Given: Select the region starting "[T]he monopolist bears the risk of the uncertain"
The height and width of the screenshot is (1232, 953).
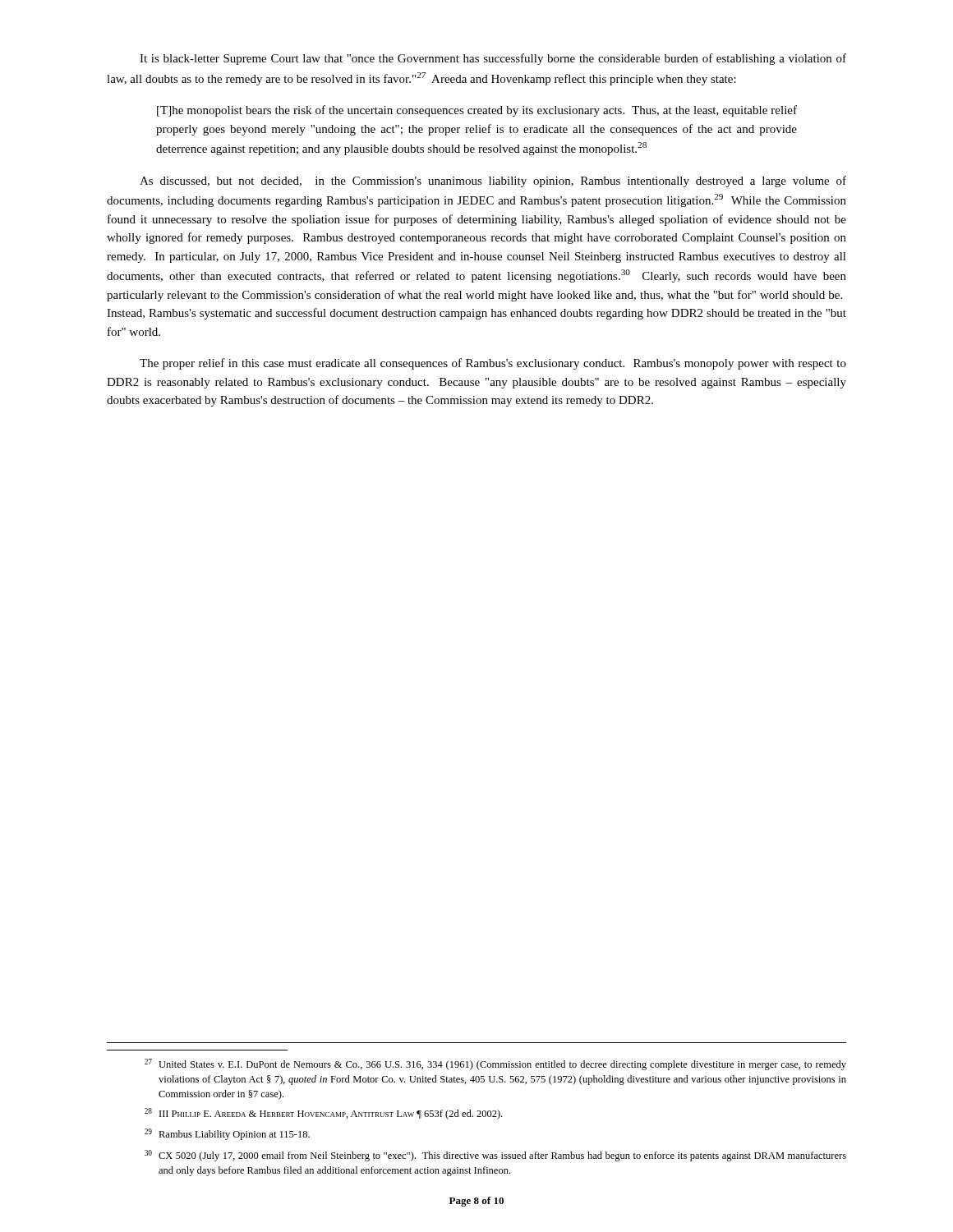Looking at the screenshot, I should (476, 129).
